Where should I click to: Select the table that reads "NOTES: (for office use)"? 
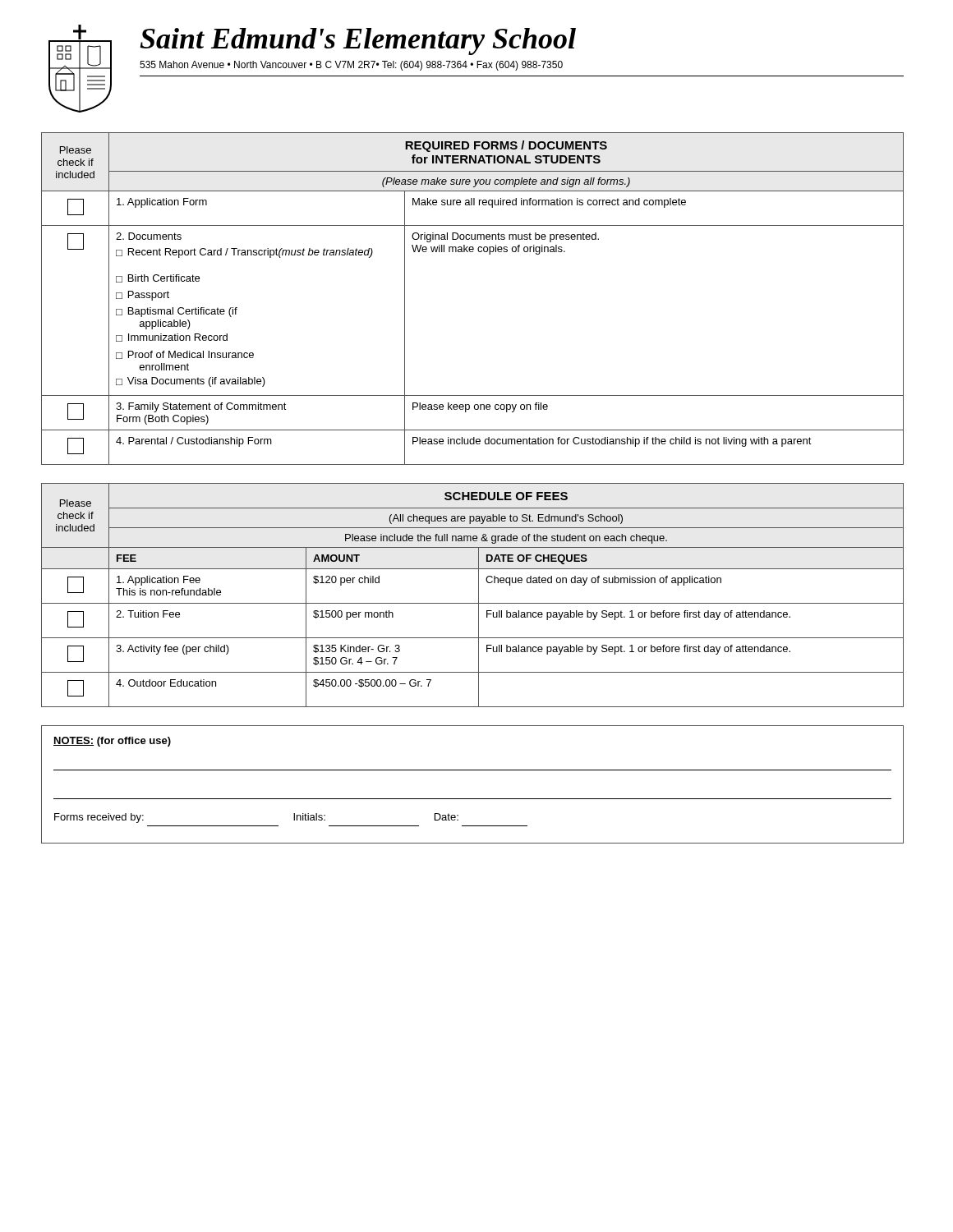pyautogui.click(x=472, y=784)
